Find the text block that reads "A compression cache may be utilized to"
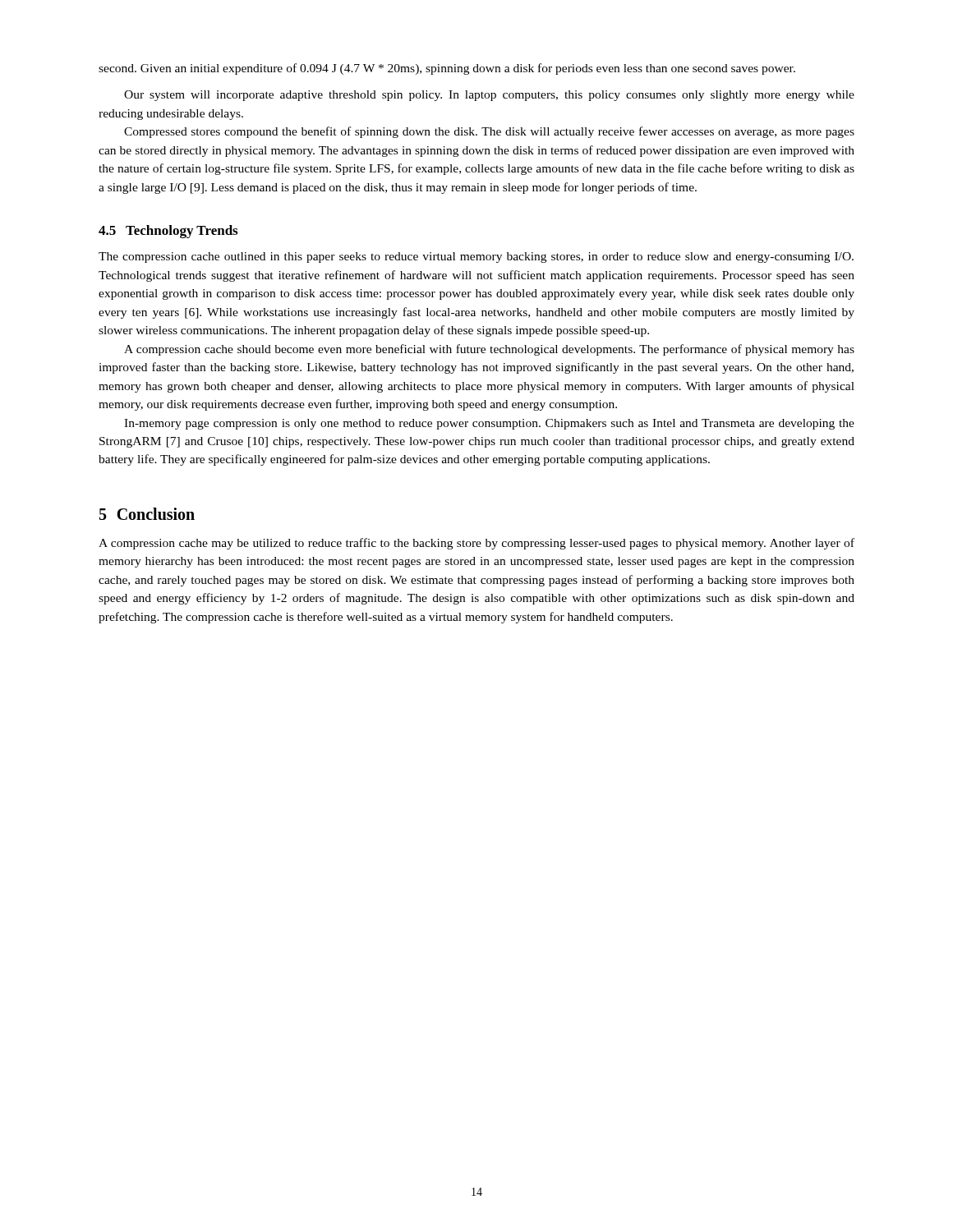953x1232 pixels. [x=476, y=580]
